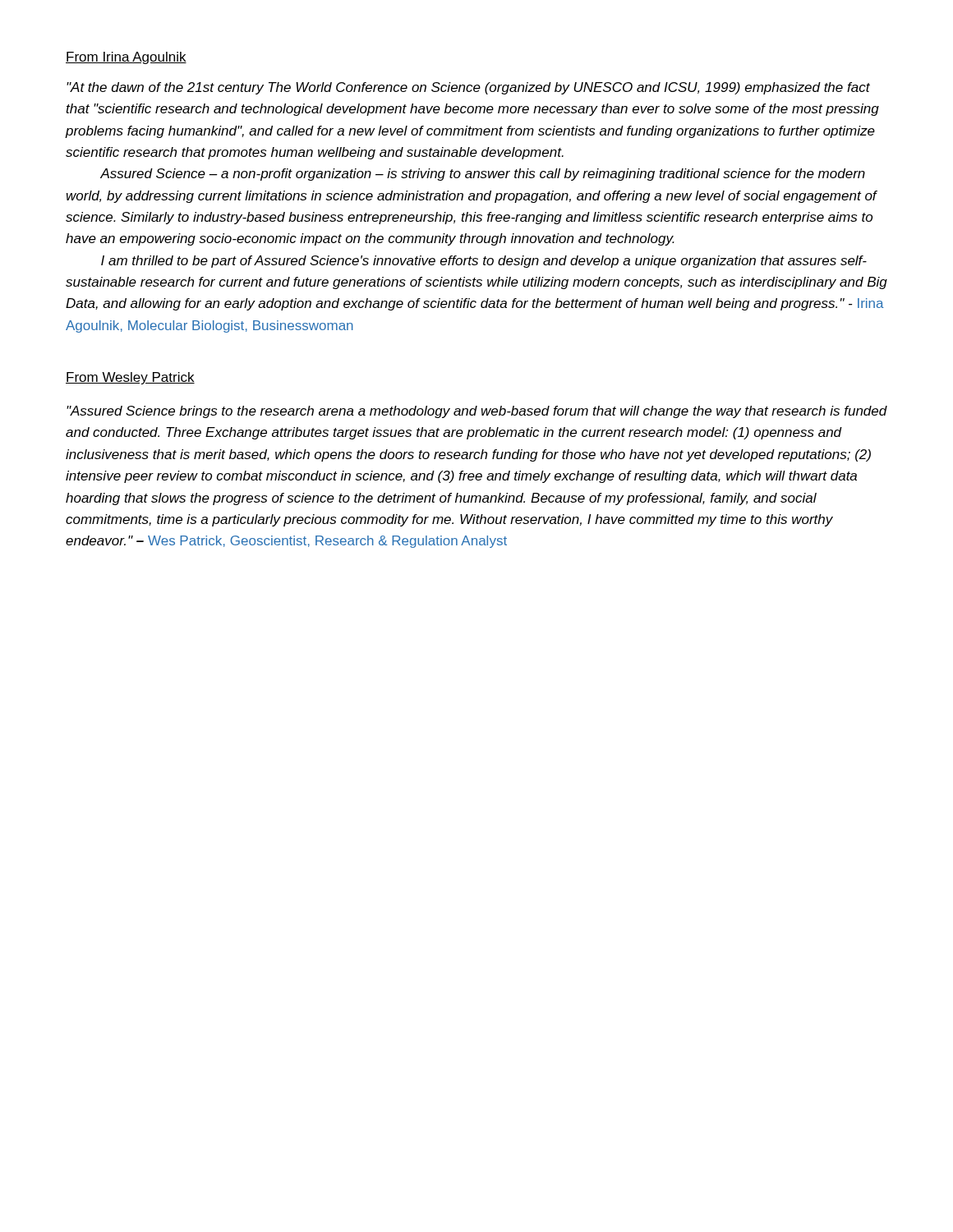Locate the section header containing "From Wesley Patrick"
The width and height of the screenshot is (953, 1232).
pyautogui.click(x=130, y=378)
